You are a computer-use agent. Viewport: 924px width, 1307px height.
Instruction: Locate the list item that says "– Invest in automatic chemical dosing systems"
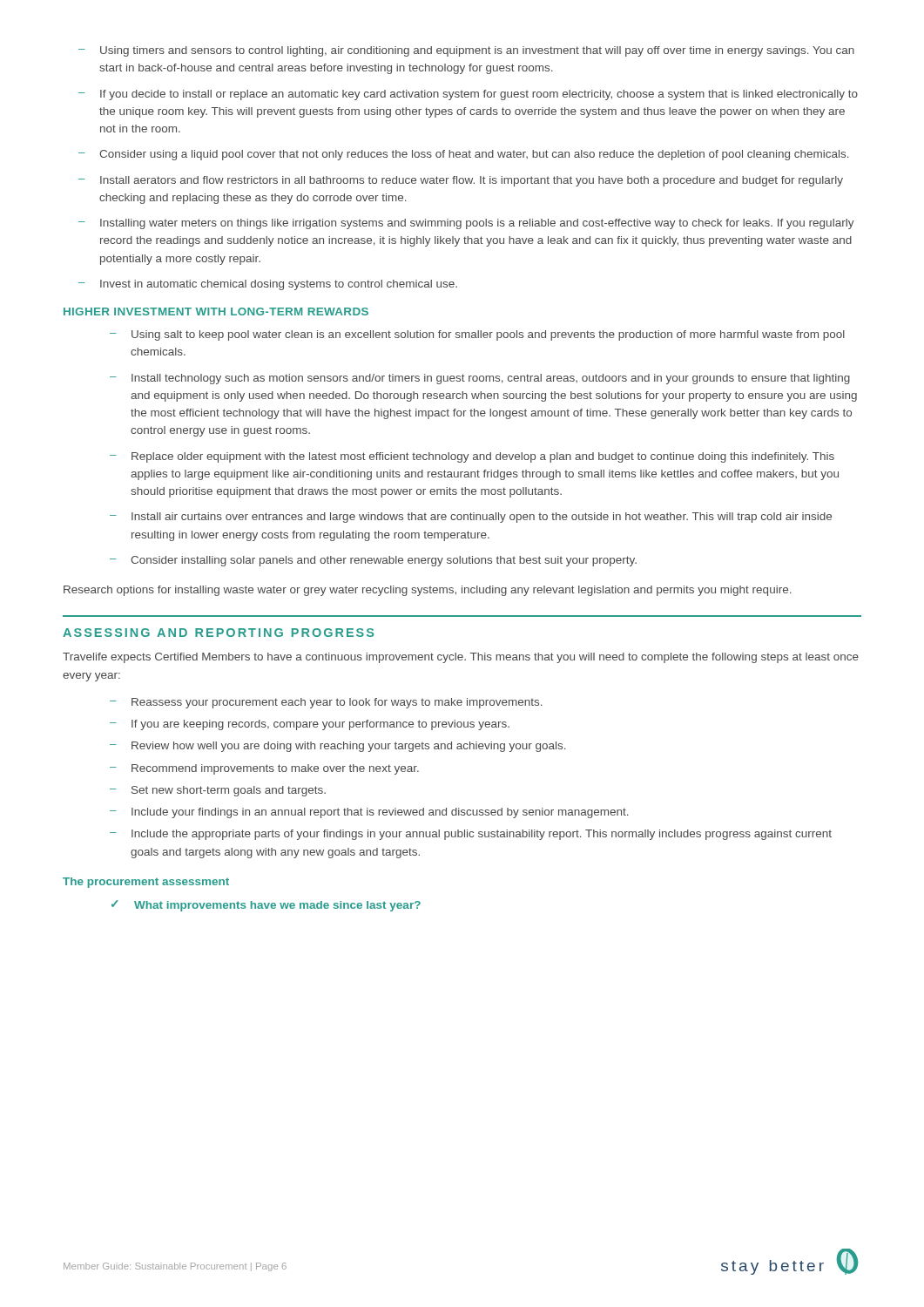(x=268, y=285)
